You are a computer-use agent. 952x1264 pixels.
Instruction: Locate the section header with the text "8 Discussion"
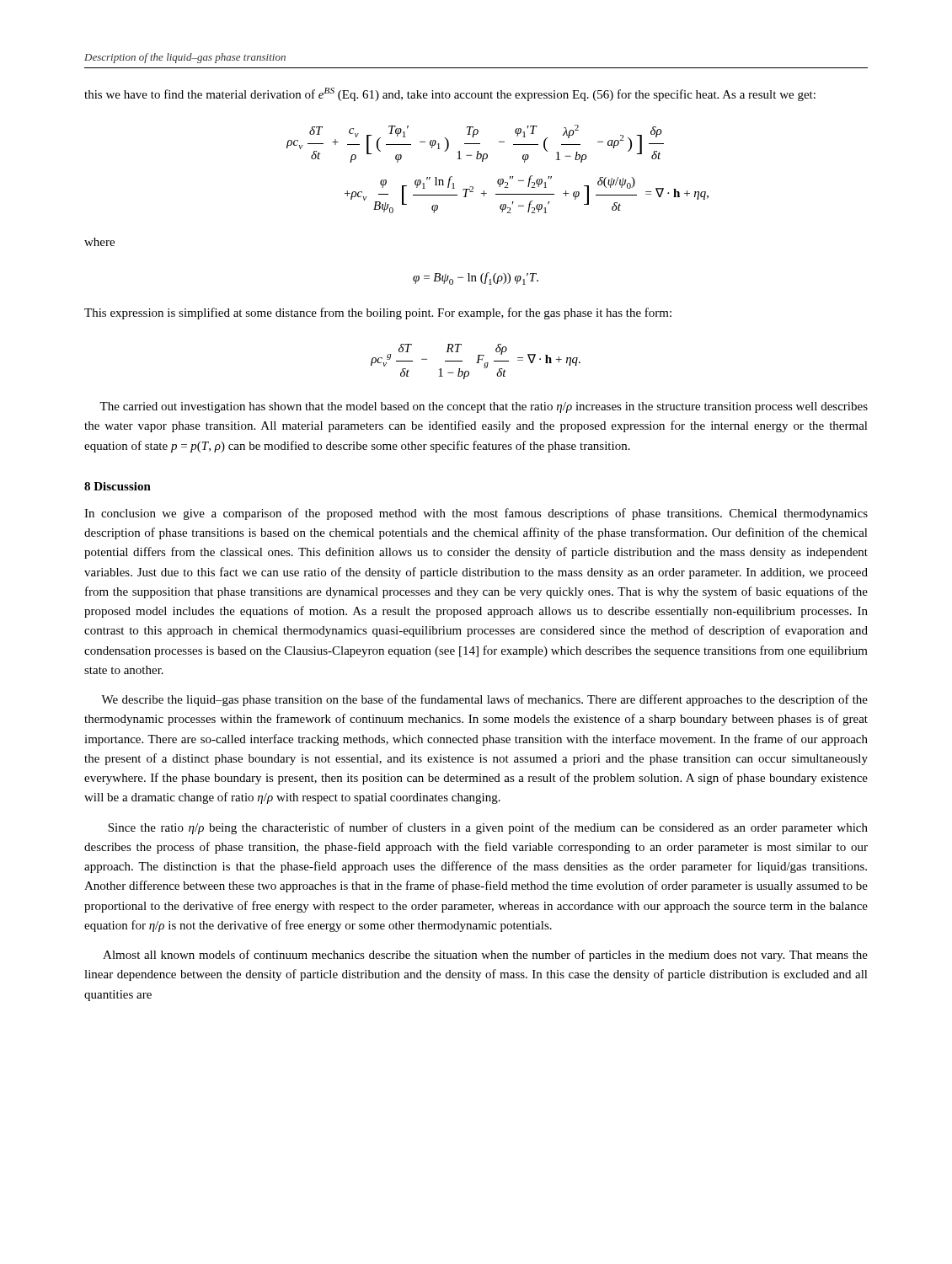point(117,486)
